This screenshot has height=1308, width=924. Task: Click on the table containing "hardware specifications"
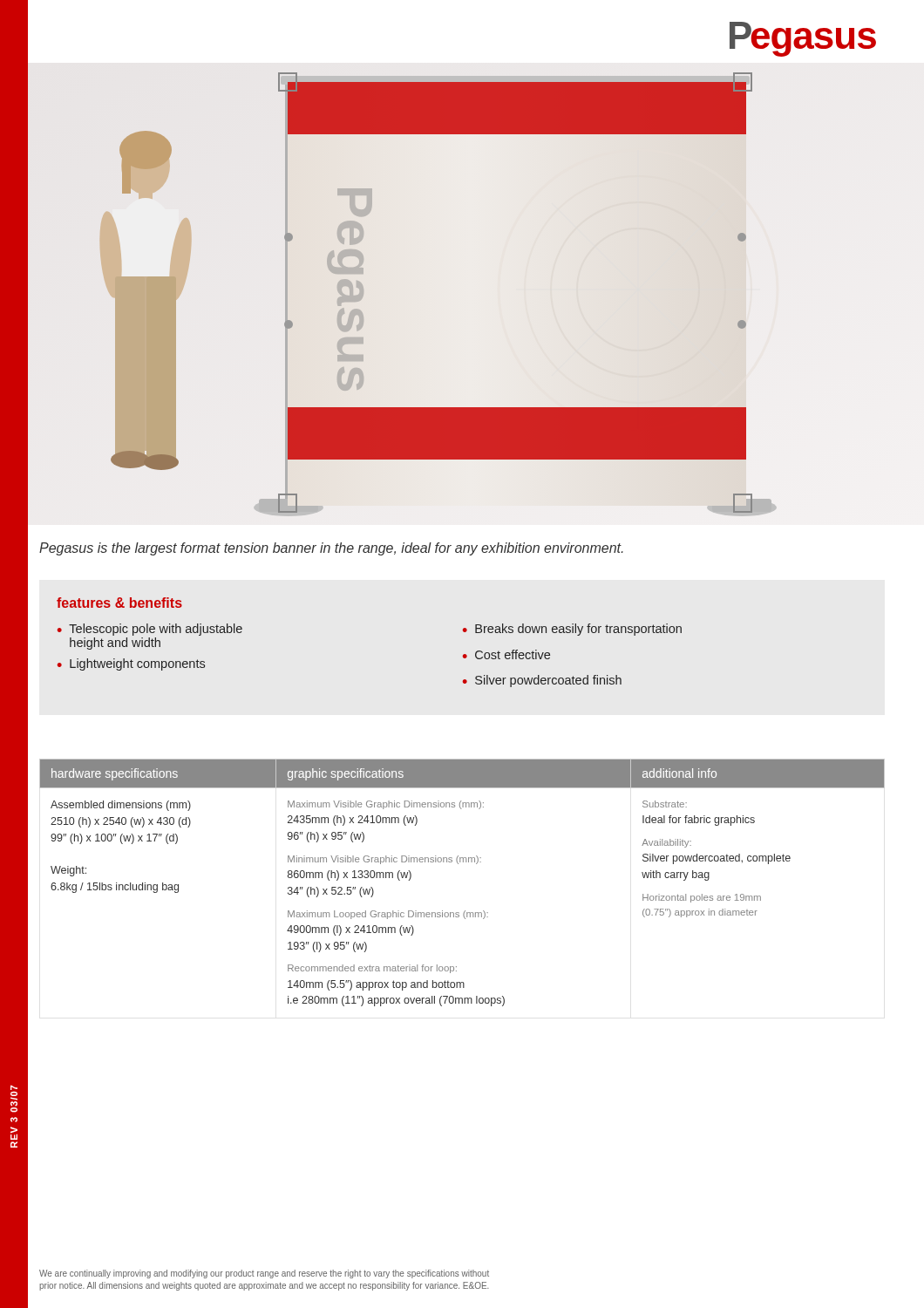[x=462, y=889]
